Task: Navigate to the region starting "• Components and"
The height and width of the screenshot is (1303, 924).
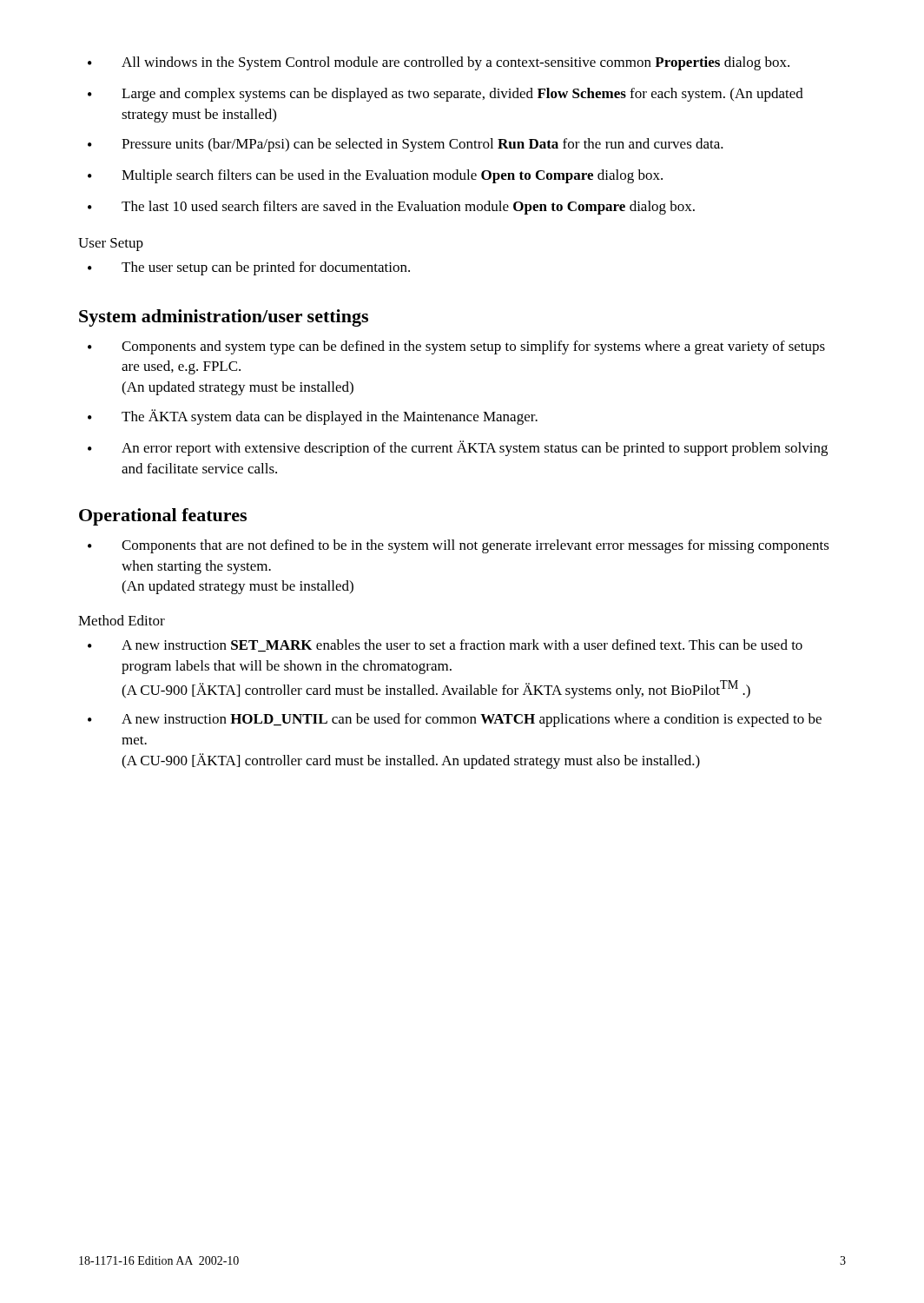Action: pyautogui.click(x=456, y=347)
